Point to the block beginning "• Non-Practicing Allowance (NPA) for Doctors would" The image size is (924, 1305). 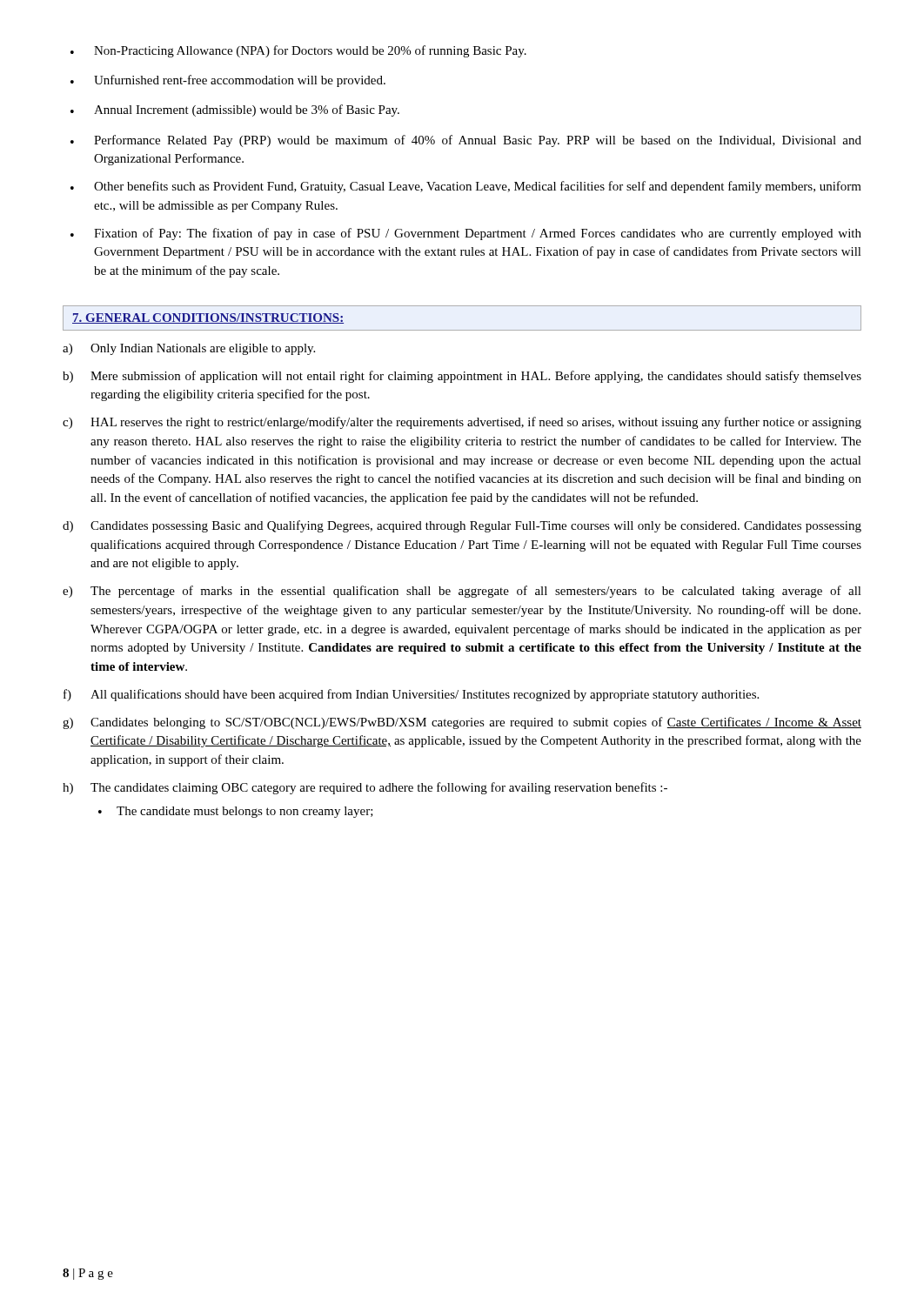[462, 52]
